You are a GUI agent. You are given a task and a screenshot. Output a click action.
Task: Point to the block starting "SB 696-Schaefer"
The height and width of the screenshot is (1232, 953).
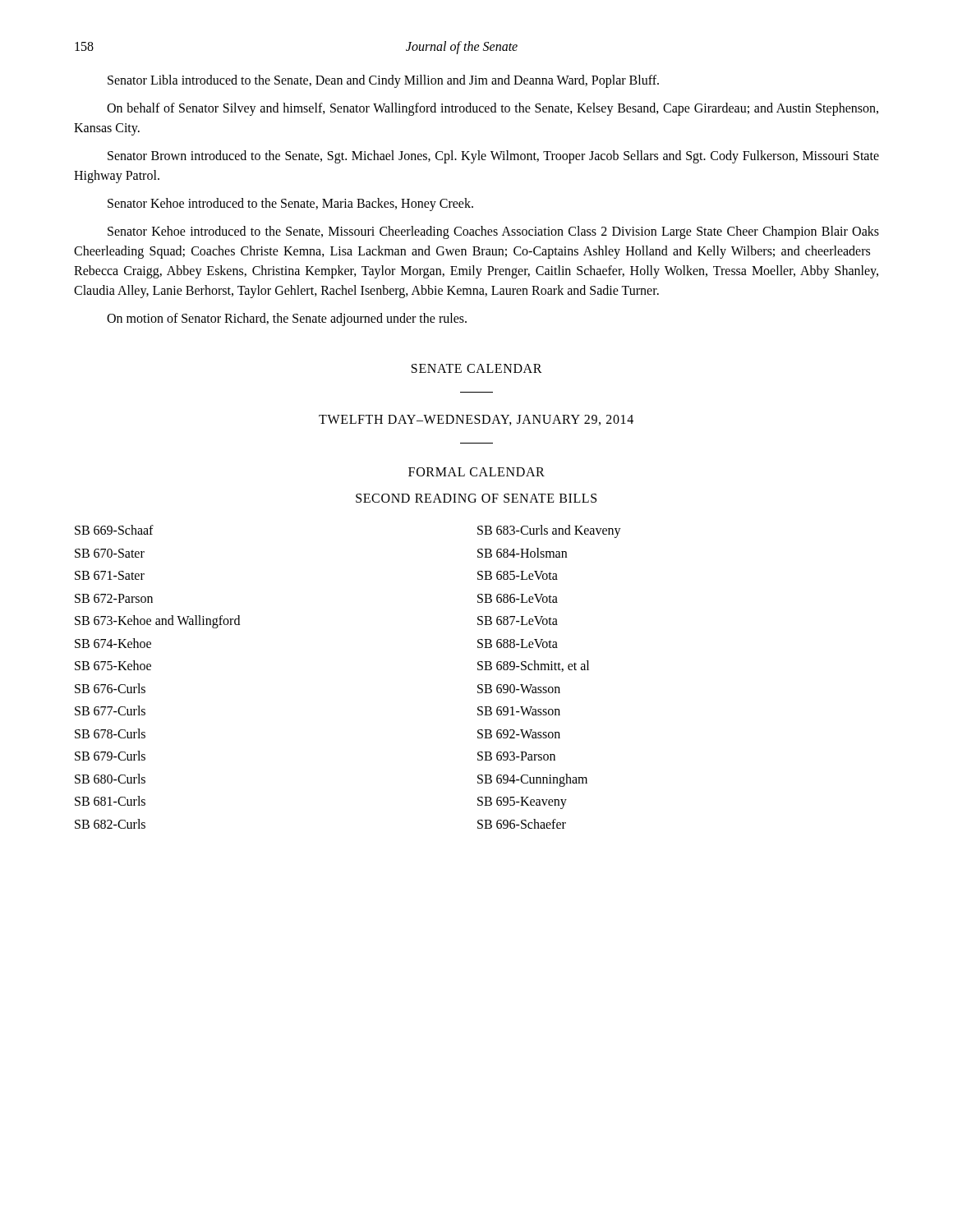(x=521, y=824)
